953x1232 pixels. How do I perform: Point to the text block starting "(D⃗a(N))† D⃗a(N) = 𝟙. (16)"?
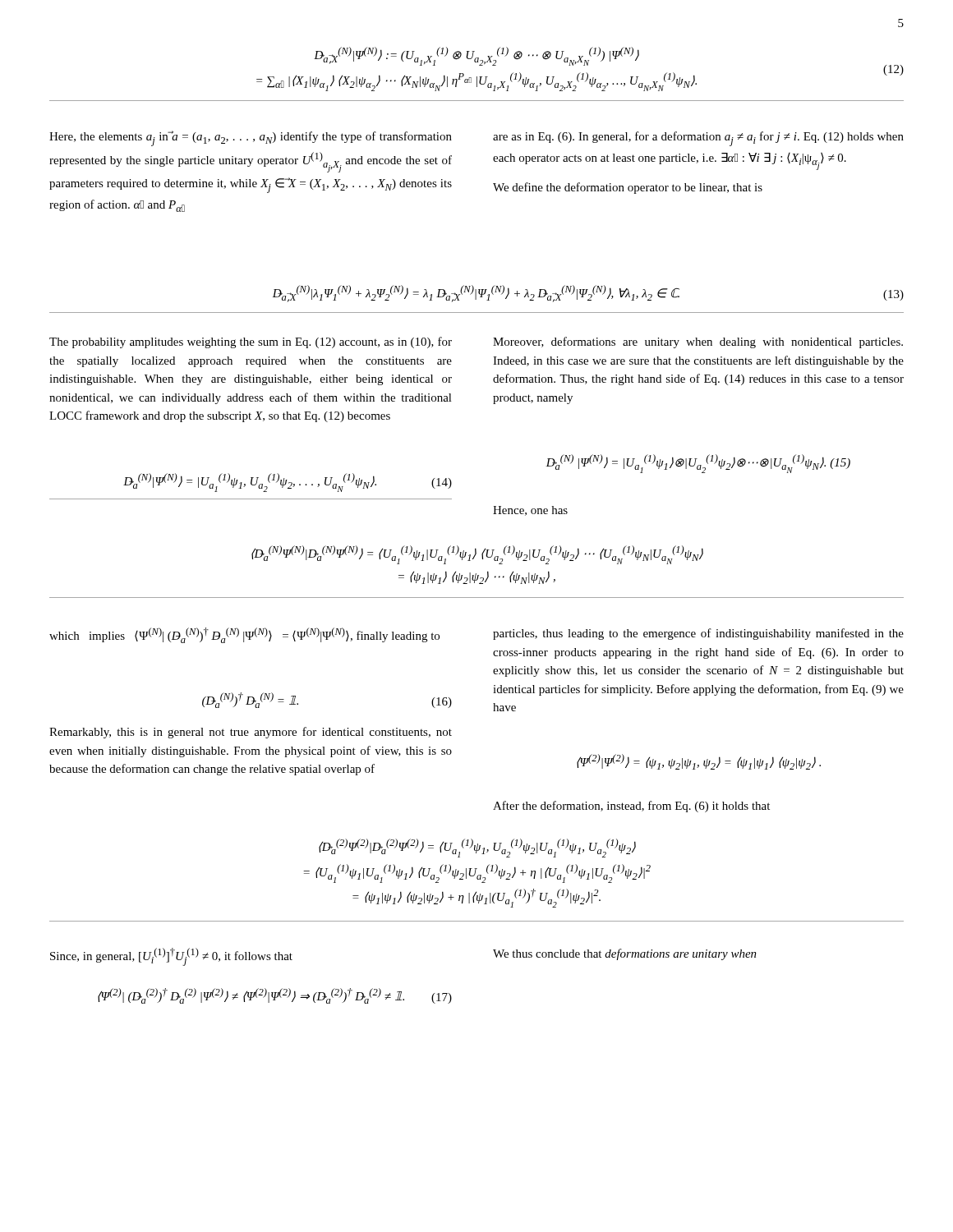click(251, 701)
